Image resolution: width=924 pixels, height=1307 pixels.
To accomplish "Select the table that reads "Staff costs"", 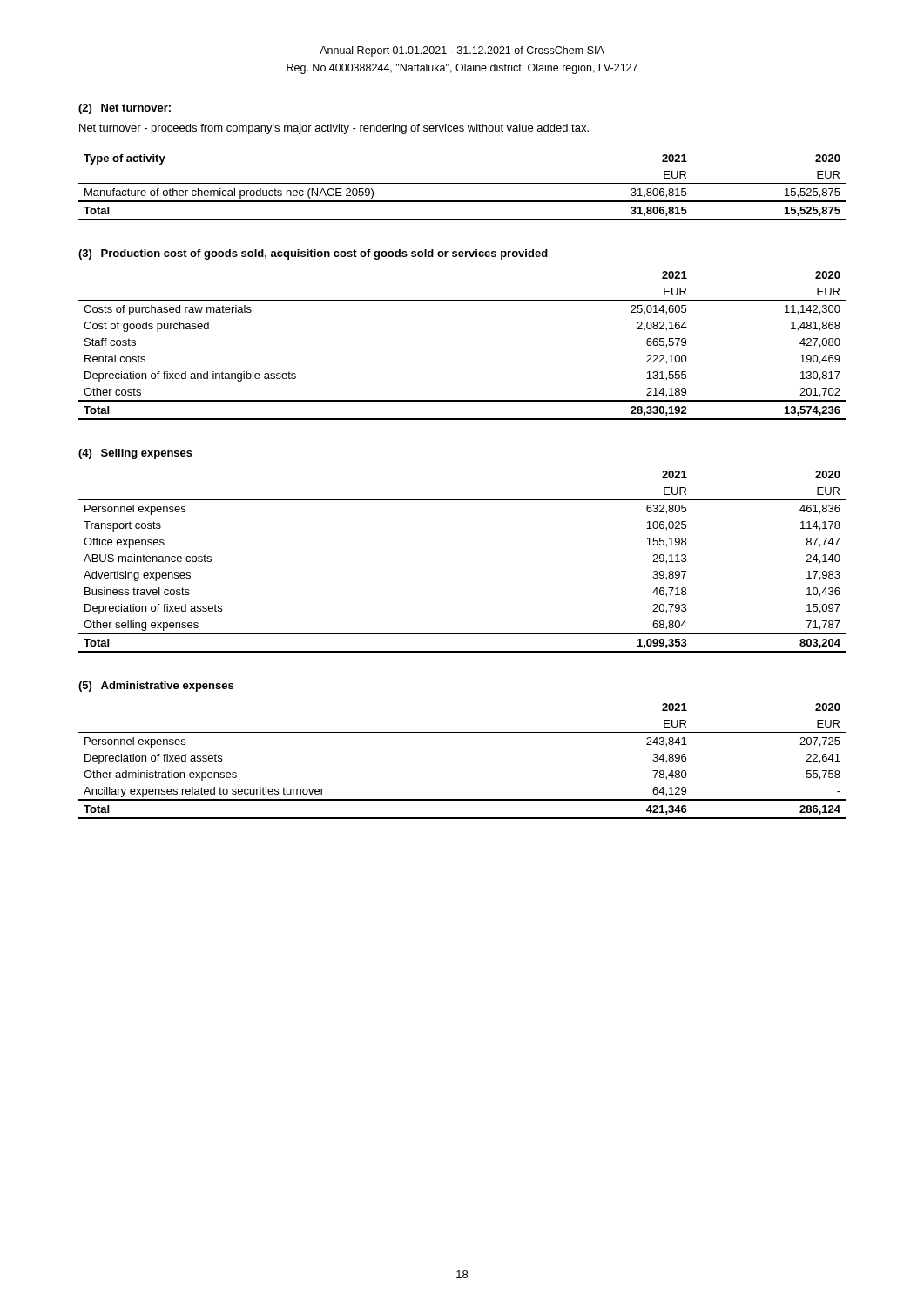I will click(x=462, y=343).
